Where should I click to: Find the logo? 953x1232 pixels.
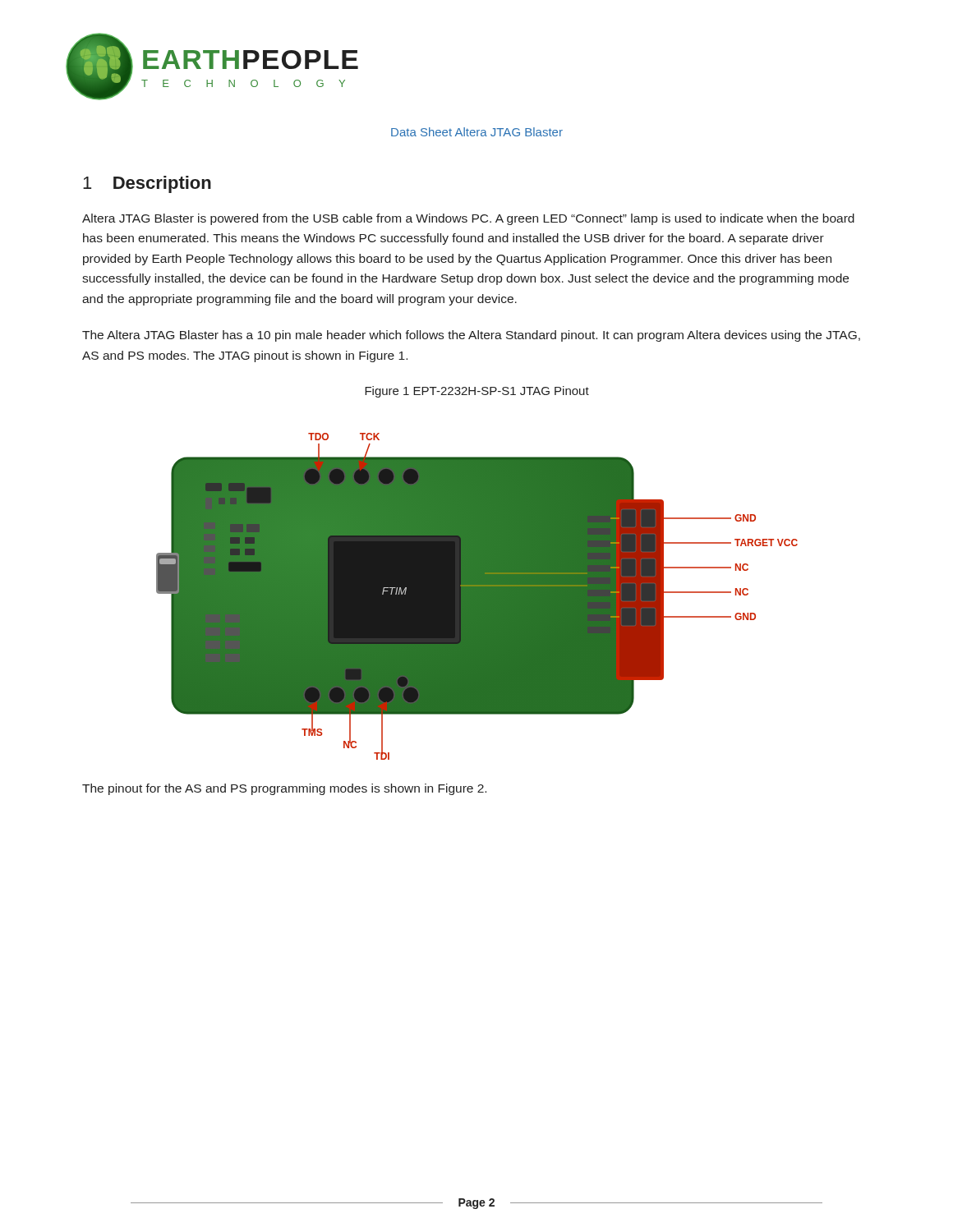tap(213, 67)
